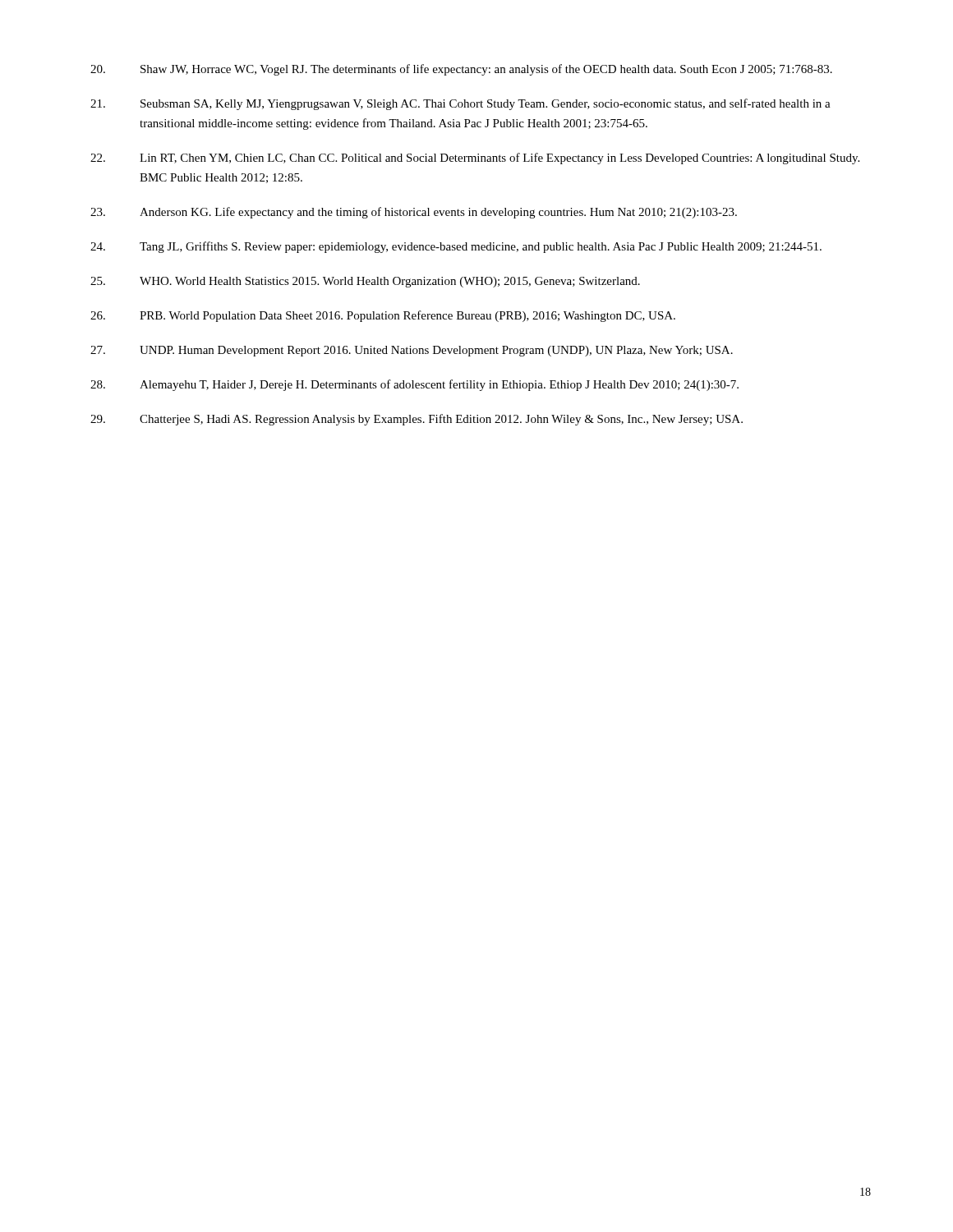Locate the list item that says "29. Chatterjee S, Hadi AS. Regression"
The height and width of the screenshot is (1232, 953).
tap(481, 419)
